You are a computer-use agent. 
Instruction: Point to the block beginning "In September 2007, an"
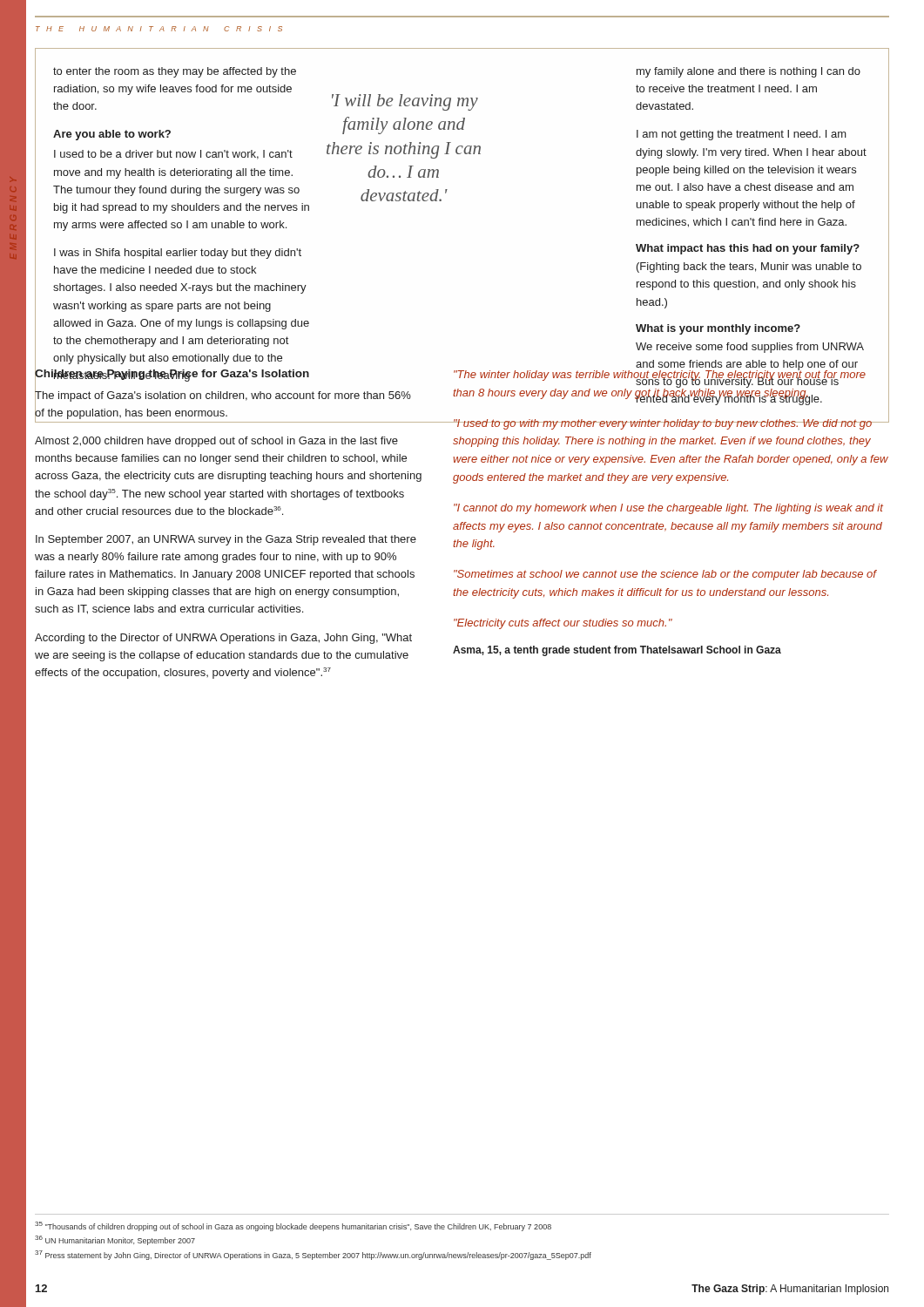pyautogui.click(x=226, y=574)
